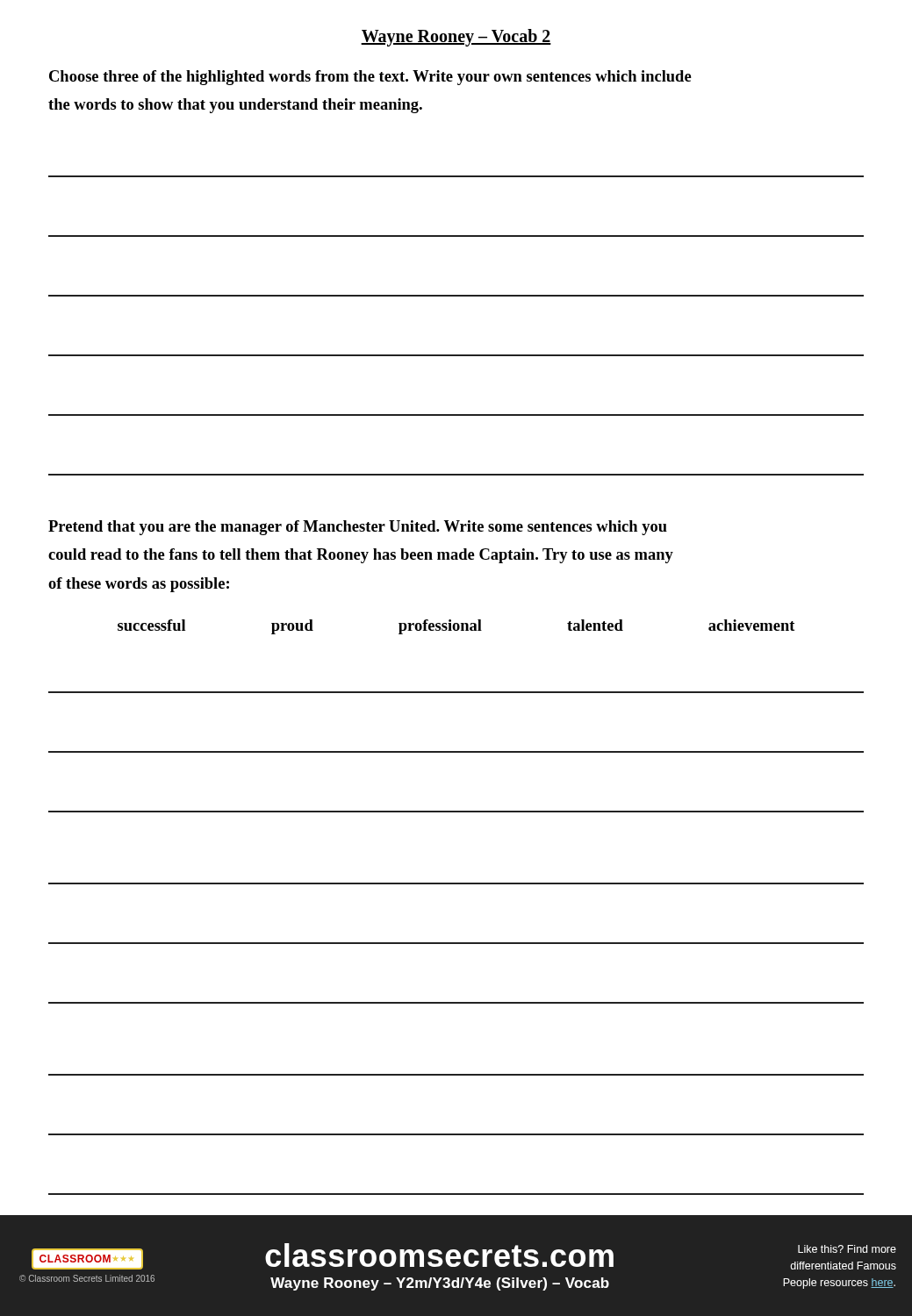Navigate to the region starting "Choose three of the highlighted words from the"
Viewport: 912px width, 1316px height.
tap(370, 90)
